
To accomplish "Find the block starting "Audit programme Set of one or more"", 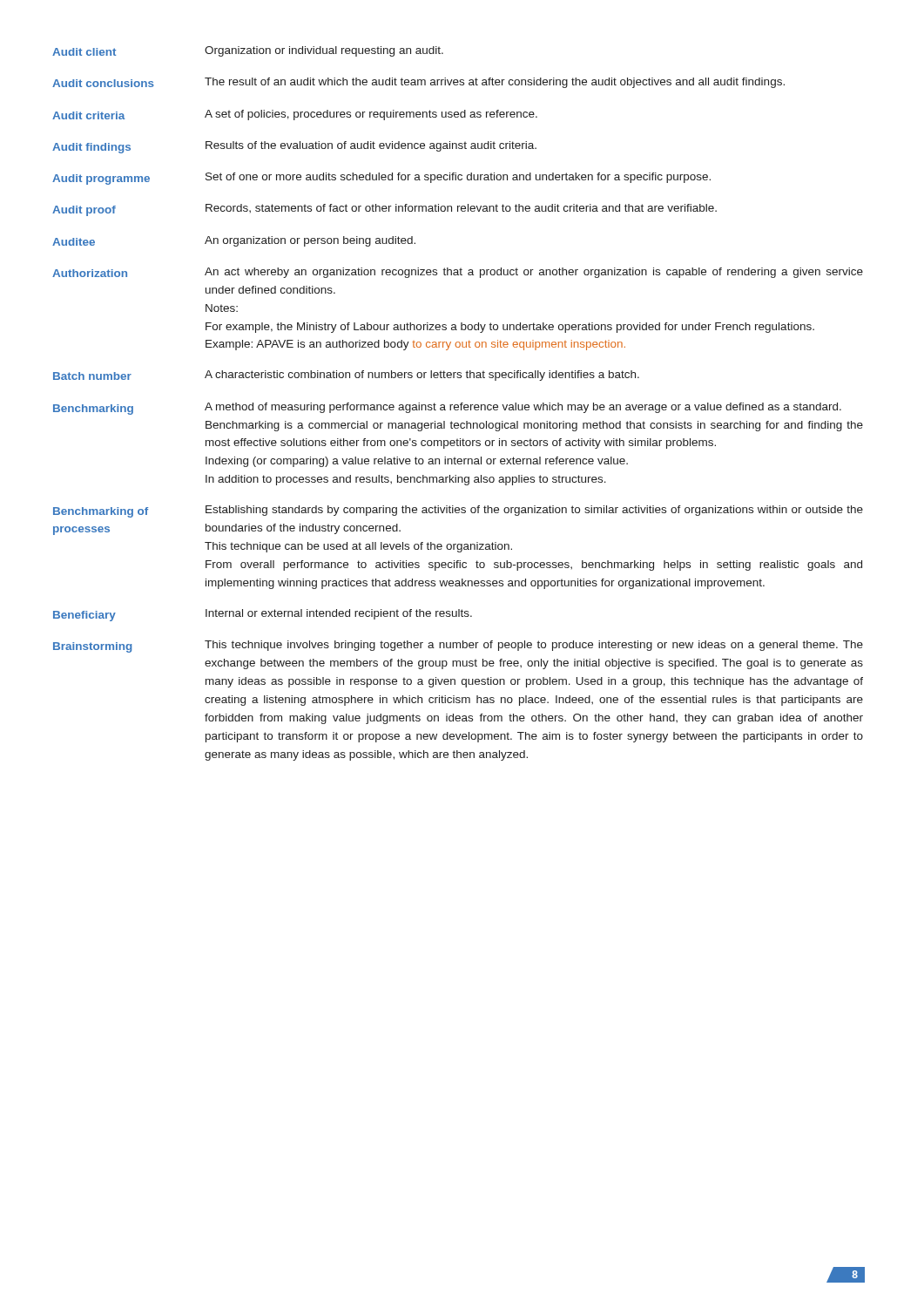I will point(458,178).
